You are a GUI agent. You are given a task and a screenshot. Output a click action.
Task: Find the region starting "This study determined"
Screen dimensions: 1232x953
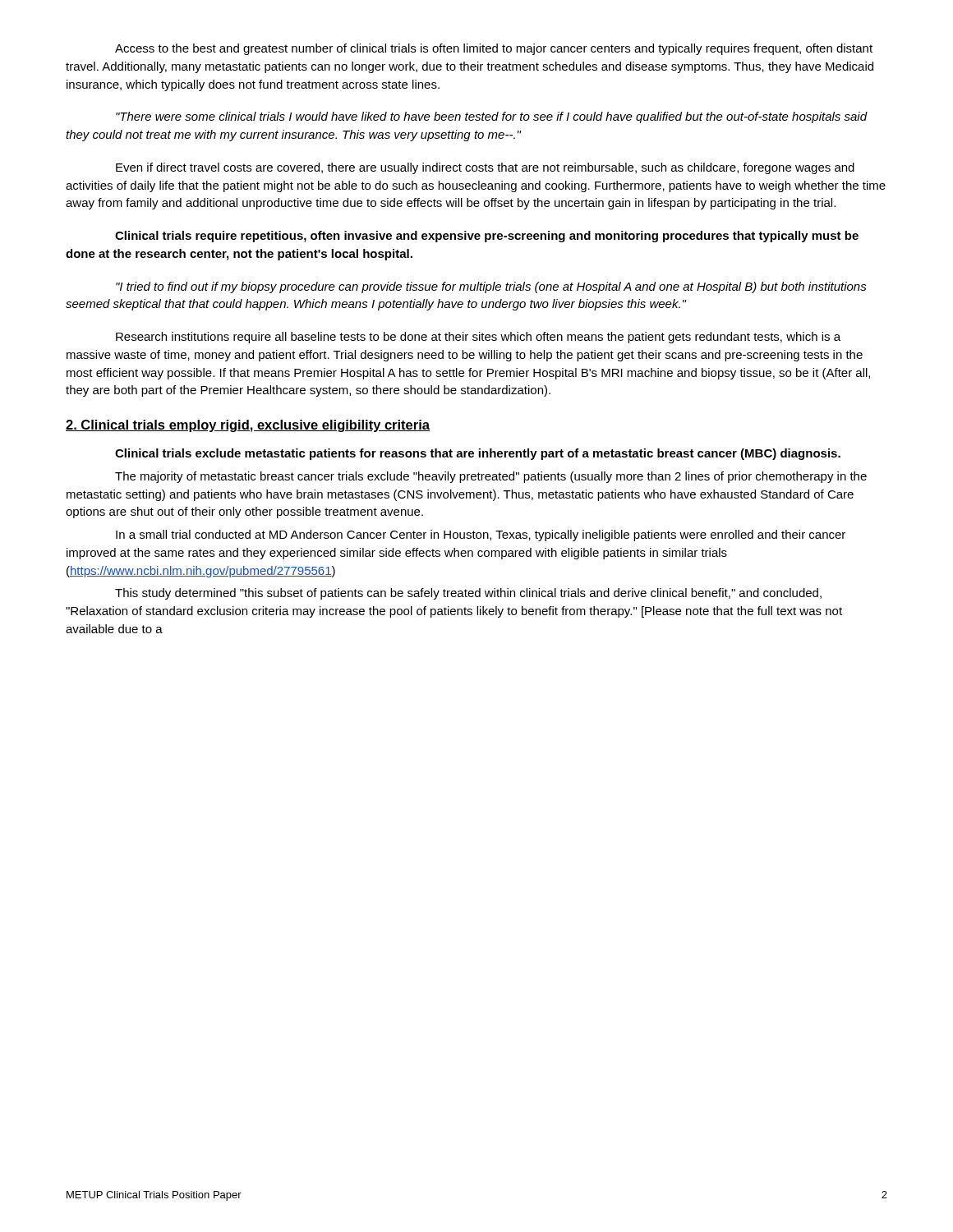pyautogui.click(x=476, y=611)
